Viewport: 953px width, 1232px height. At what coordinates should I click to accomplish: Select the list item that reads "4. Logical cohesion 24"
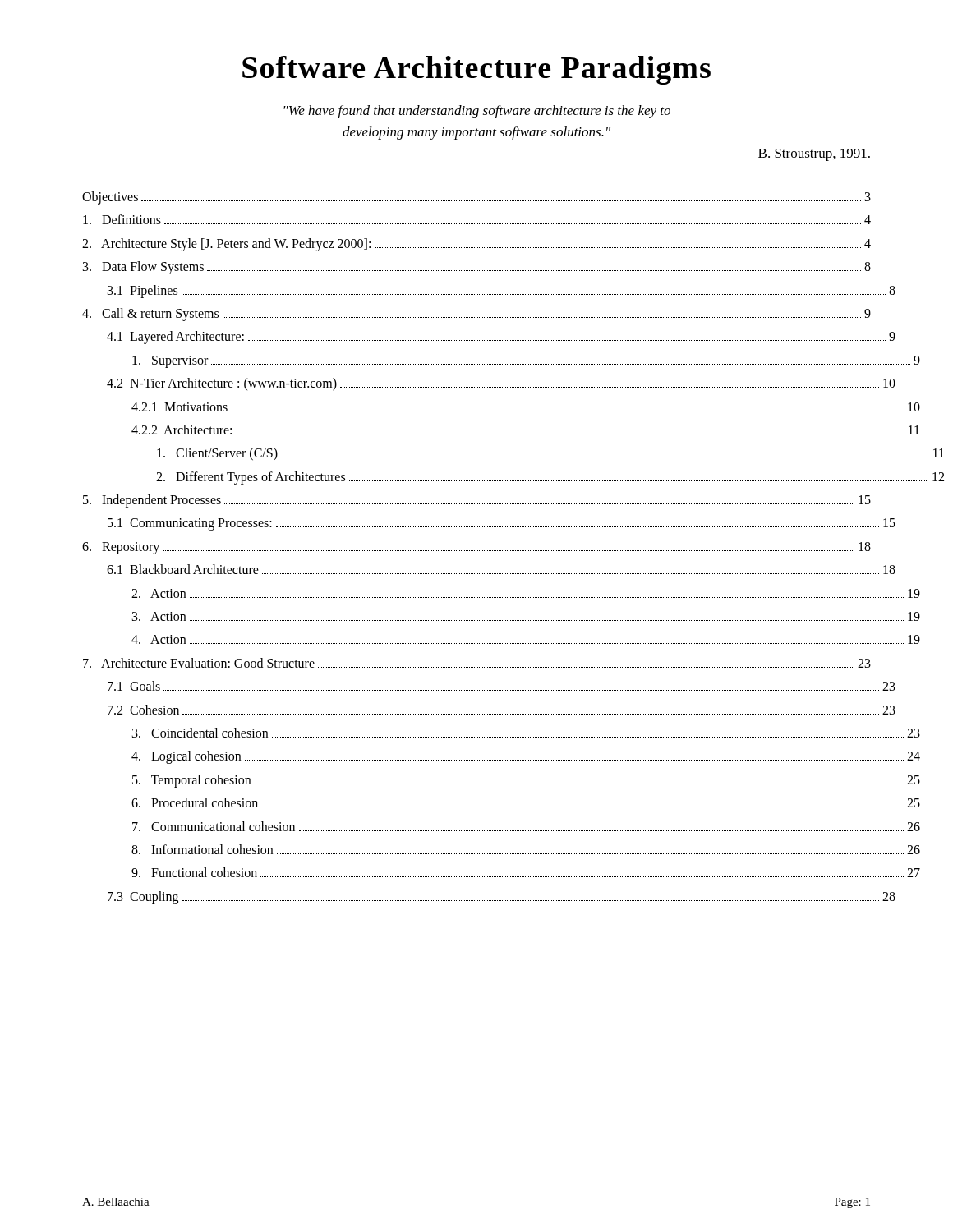(x=526, y=757)
